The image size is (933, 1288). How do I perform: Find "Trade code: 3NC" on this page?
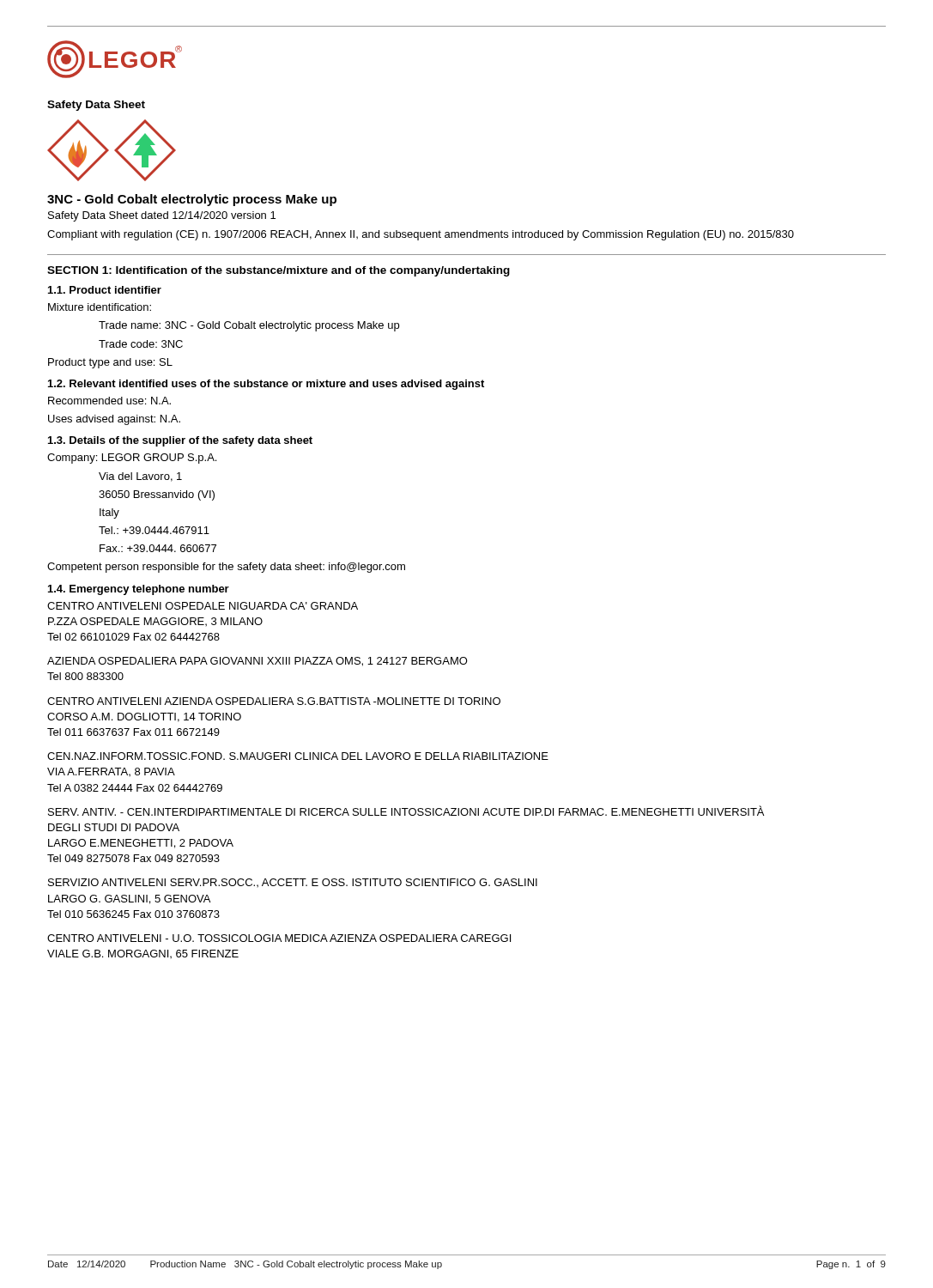point(141,344)
